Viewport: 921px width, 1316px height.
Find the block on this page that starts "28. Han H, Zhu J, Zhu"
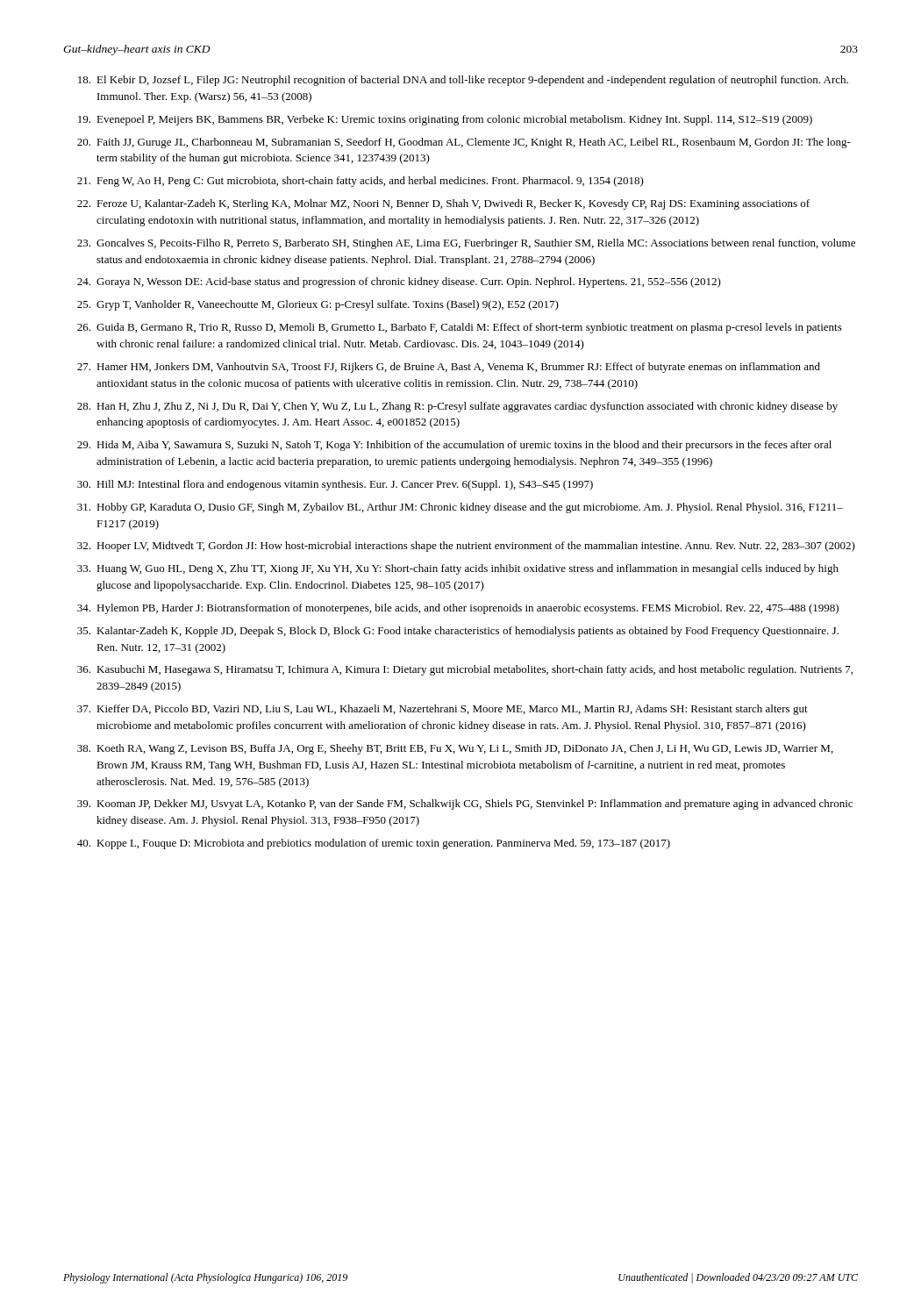pyautogui.click(x=460, y=414)
